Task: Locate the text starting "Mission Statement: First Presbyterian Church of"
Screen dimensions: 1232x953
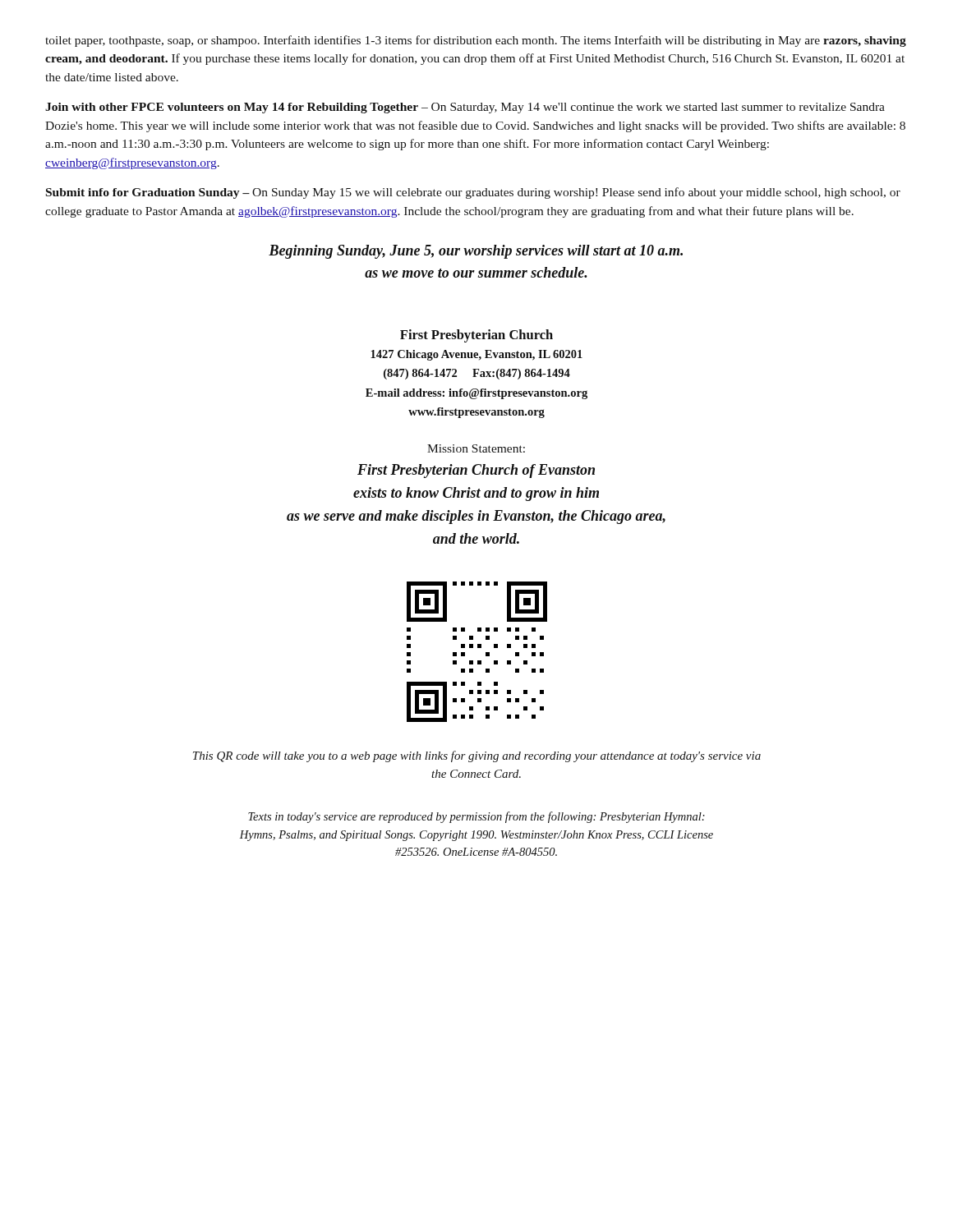Action: click(476, 495)
